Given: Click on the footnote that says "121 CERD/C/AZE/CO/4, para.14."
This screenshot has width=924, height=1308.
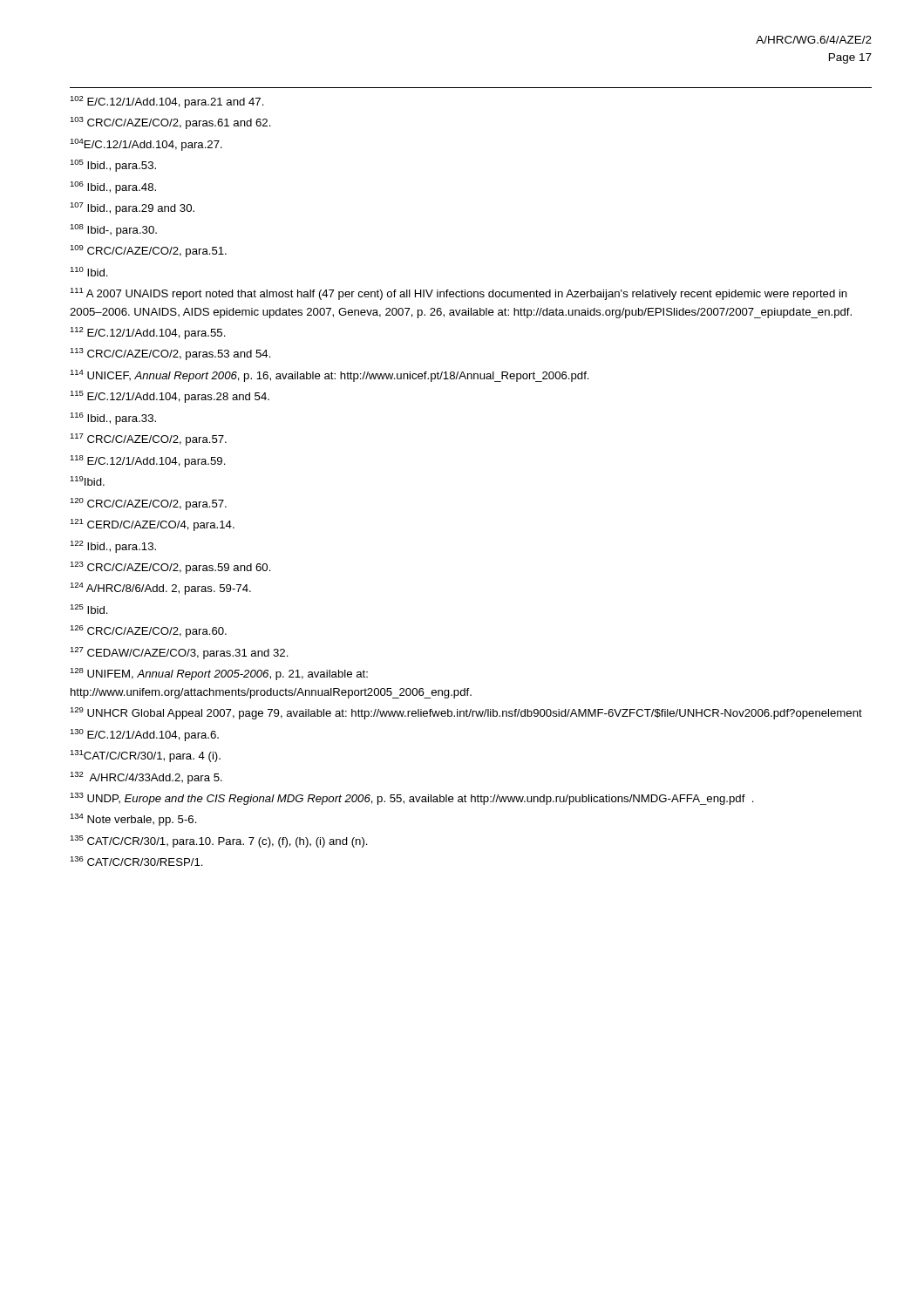Looking at the screenshot, I should tap(152, 524).
